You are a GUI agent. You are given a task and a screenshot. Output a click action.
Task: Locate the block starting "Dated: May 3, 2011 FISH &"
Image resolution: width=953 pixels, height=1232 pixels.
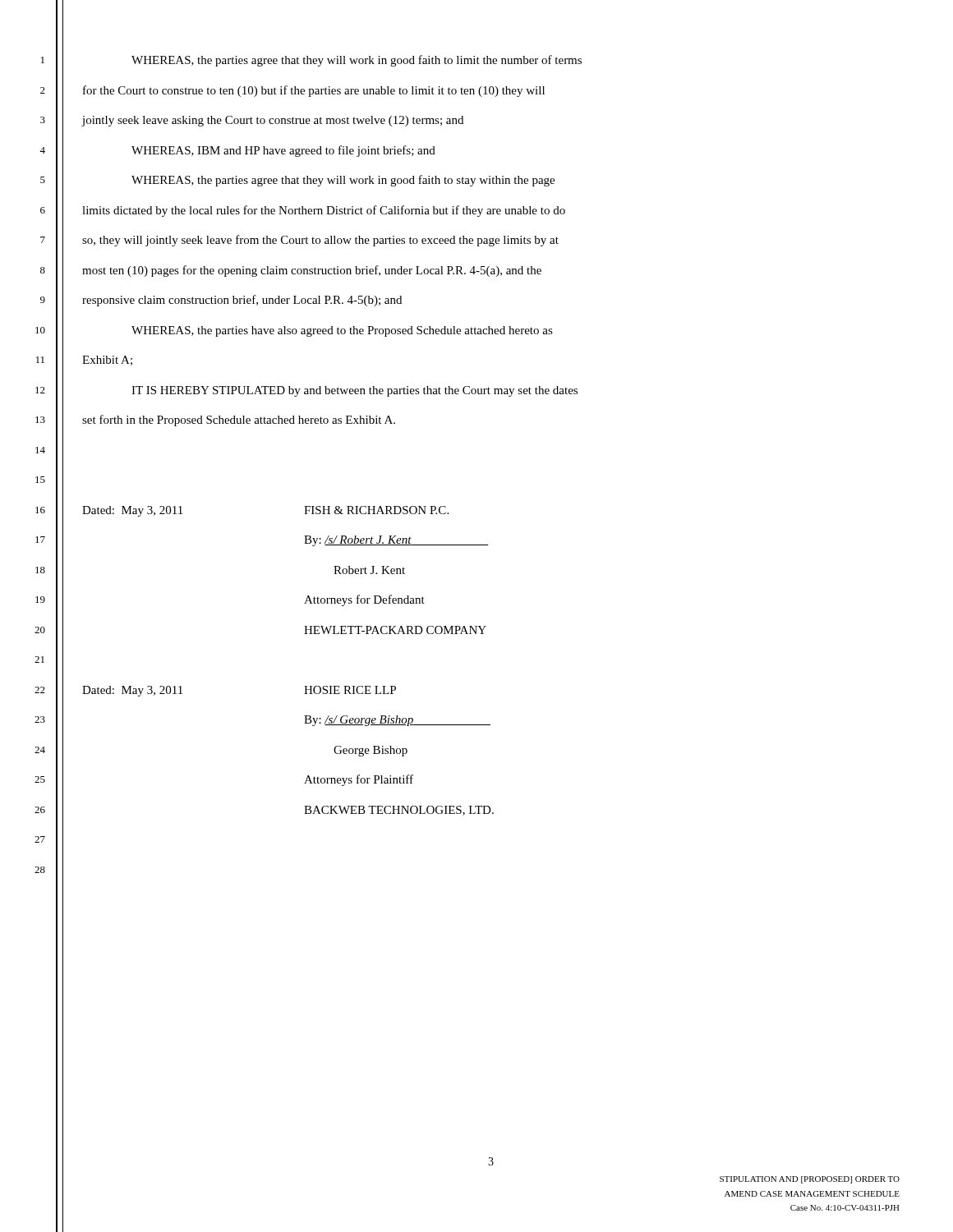coord(129,511)
